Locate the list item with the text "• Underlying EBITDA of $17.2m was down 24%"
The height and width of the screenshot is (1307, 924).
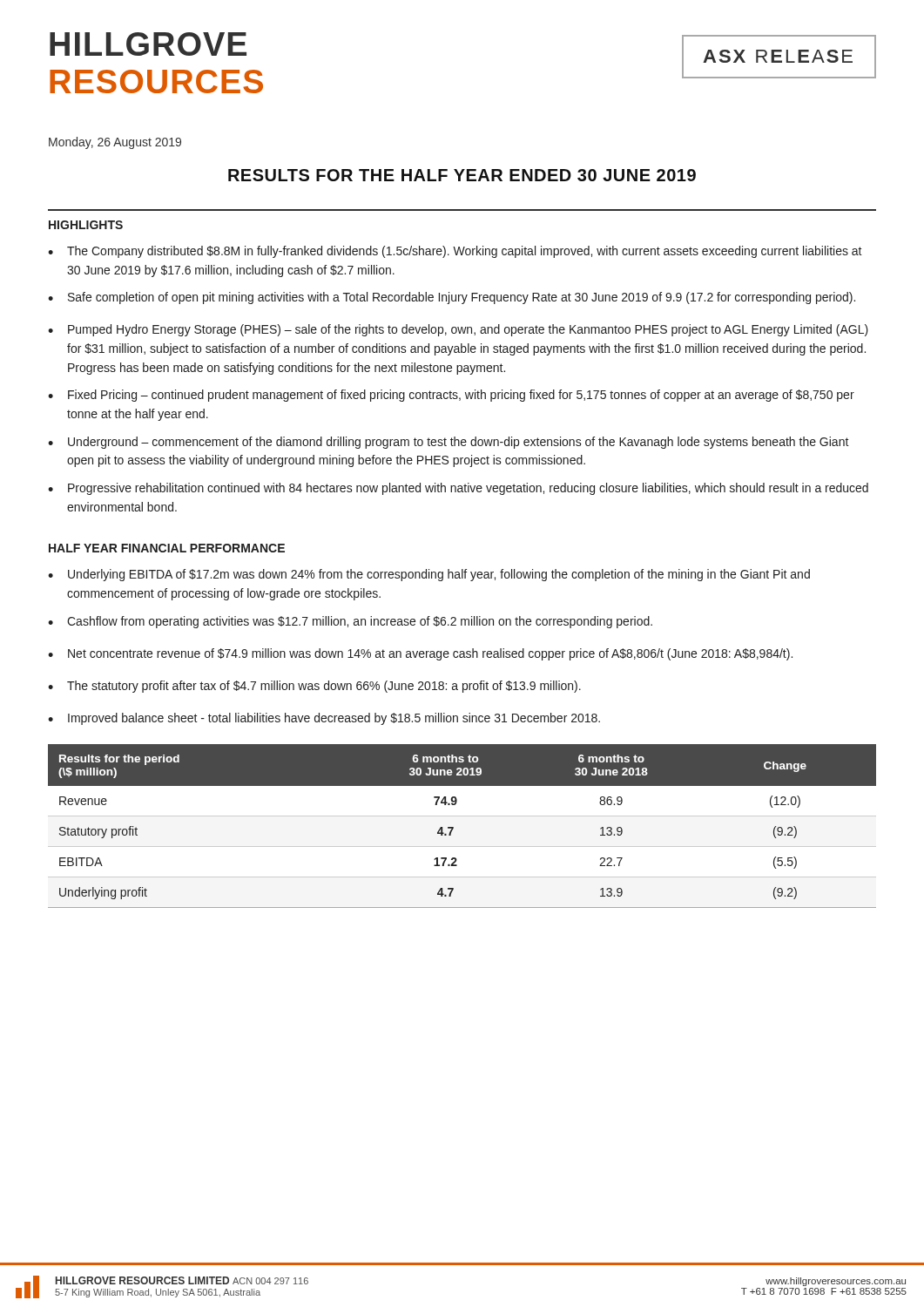(x=462, y=585)
